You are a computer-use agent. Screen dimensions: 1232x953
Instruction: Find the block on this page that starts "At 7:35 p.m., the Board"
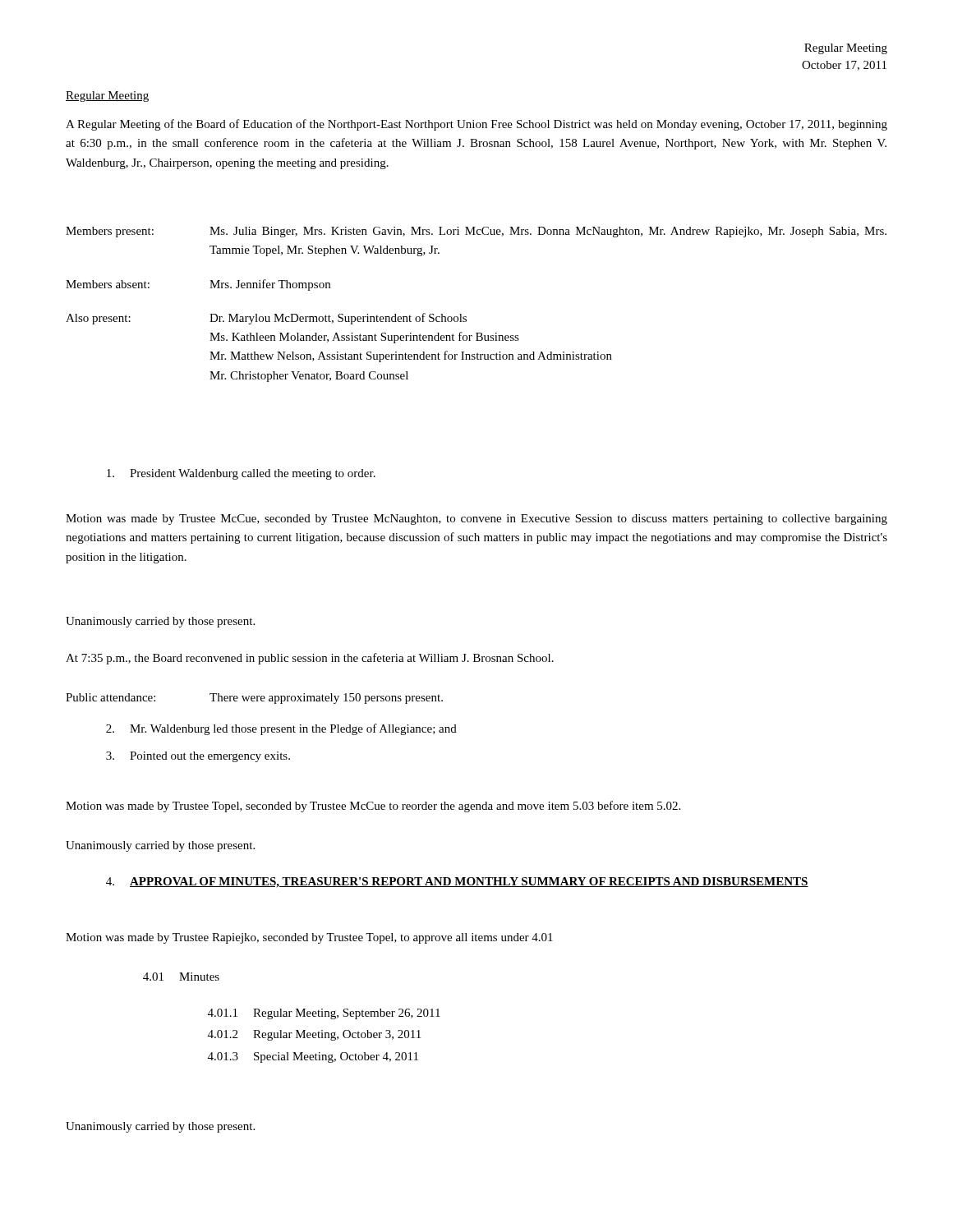310,658
